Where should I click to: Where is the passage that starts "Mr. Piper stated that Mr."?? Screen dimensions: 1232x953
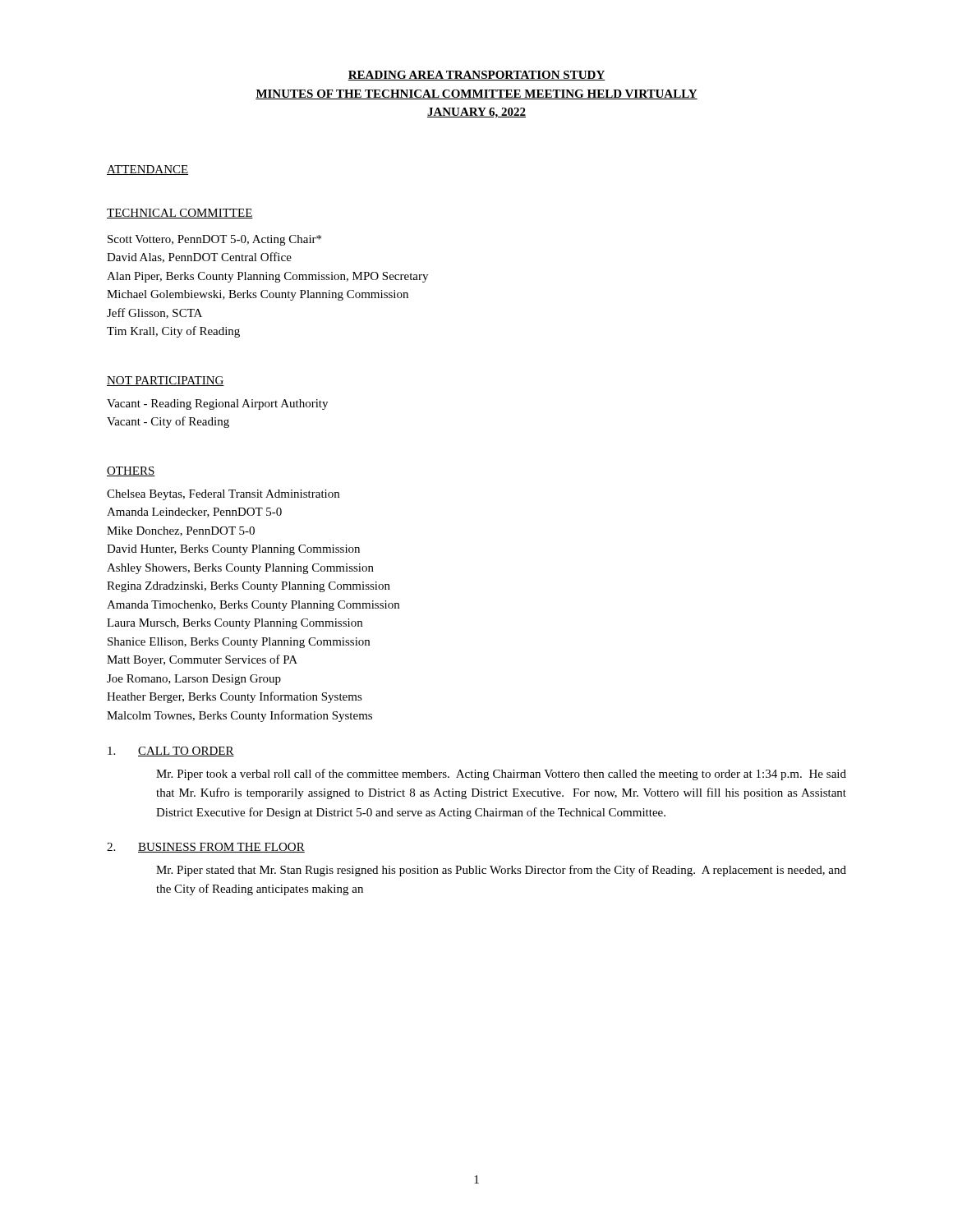pos(501,879)
